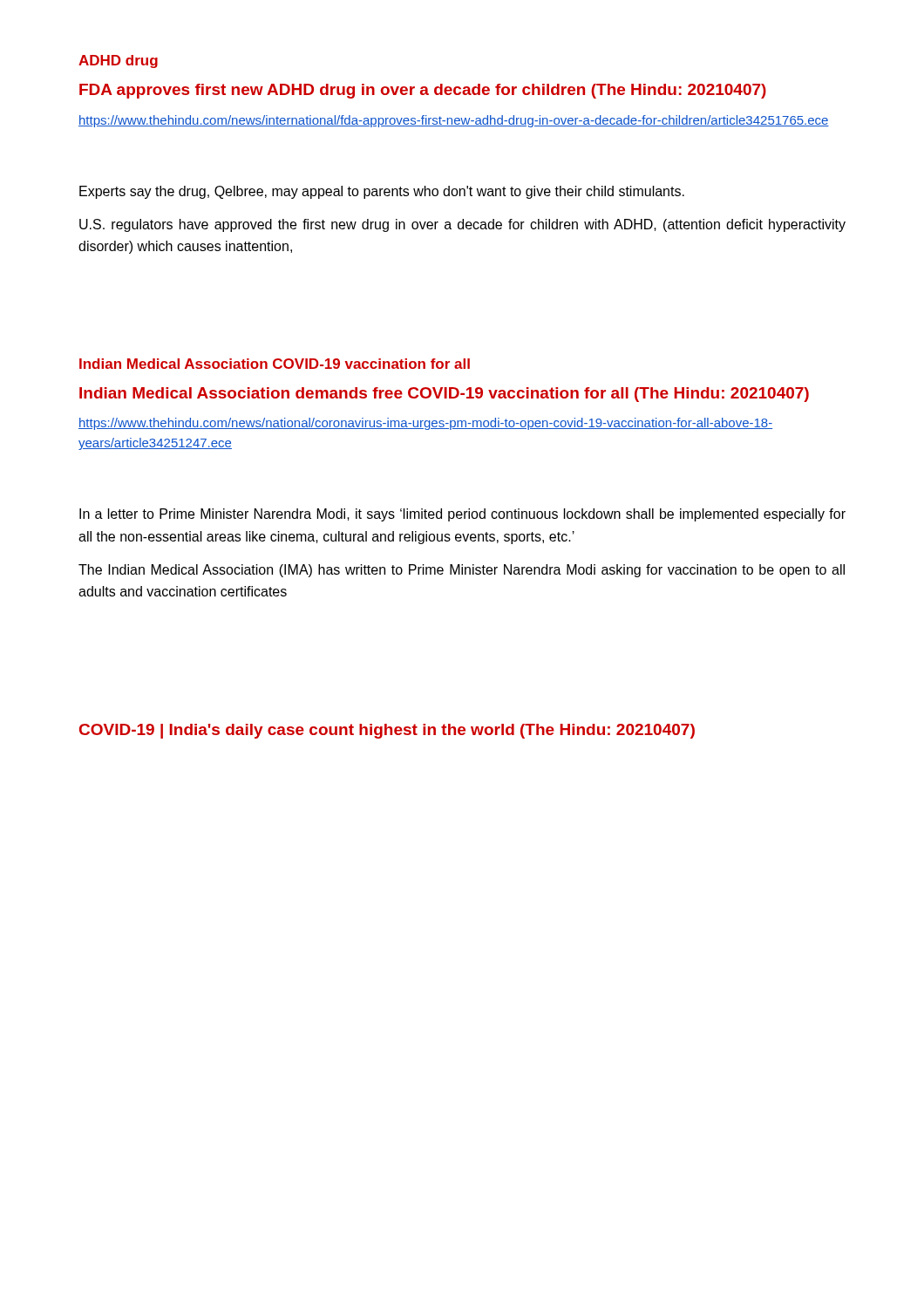Select the title that reads "COVID-19 | India's daily case count highest"
Image resolution: width=924 pixels, height=1308 pixels.
click(x=462, y=730)
